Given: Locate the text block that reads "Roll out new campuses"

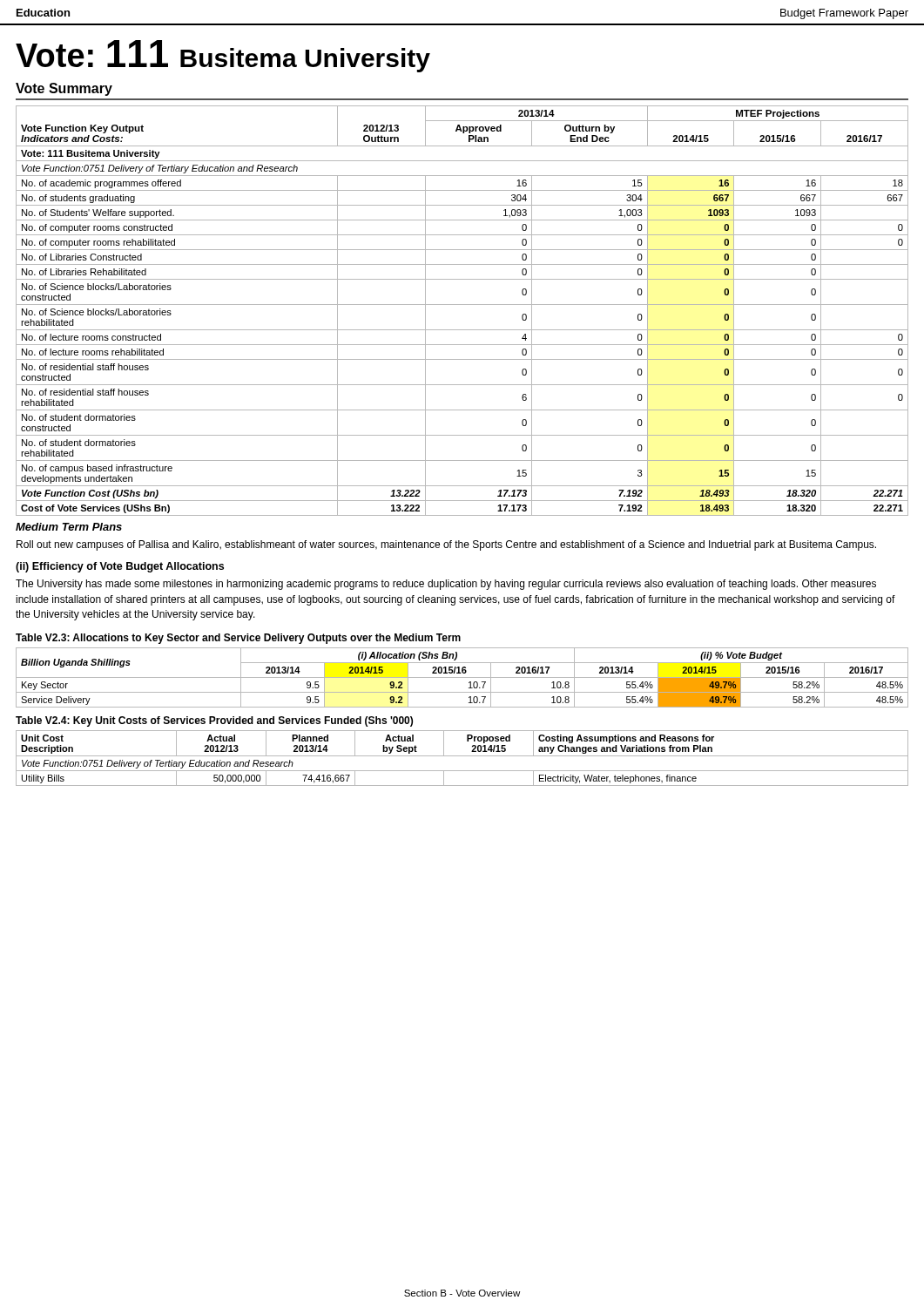Looking at the screenshot, I should tap(462, 545).
